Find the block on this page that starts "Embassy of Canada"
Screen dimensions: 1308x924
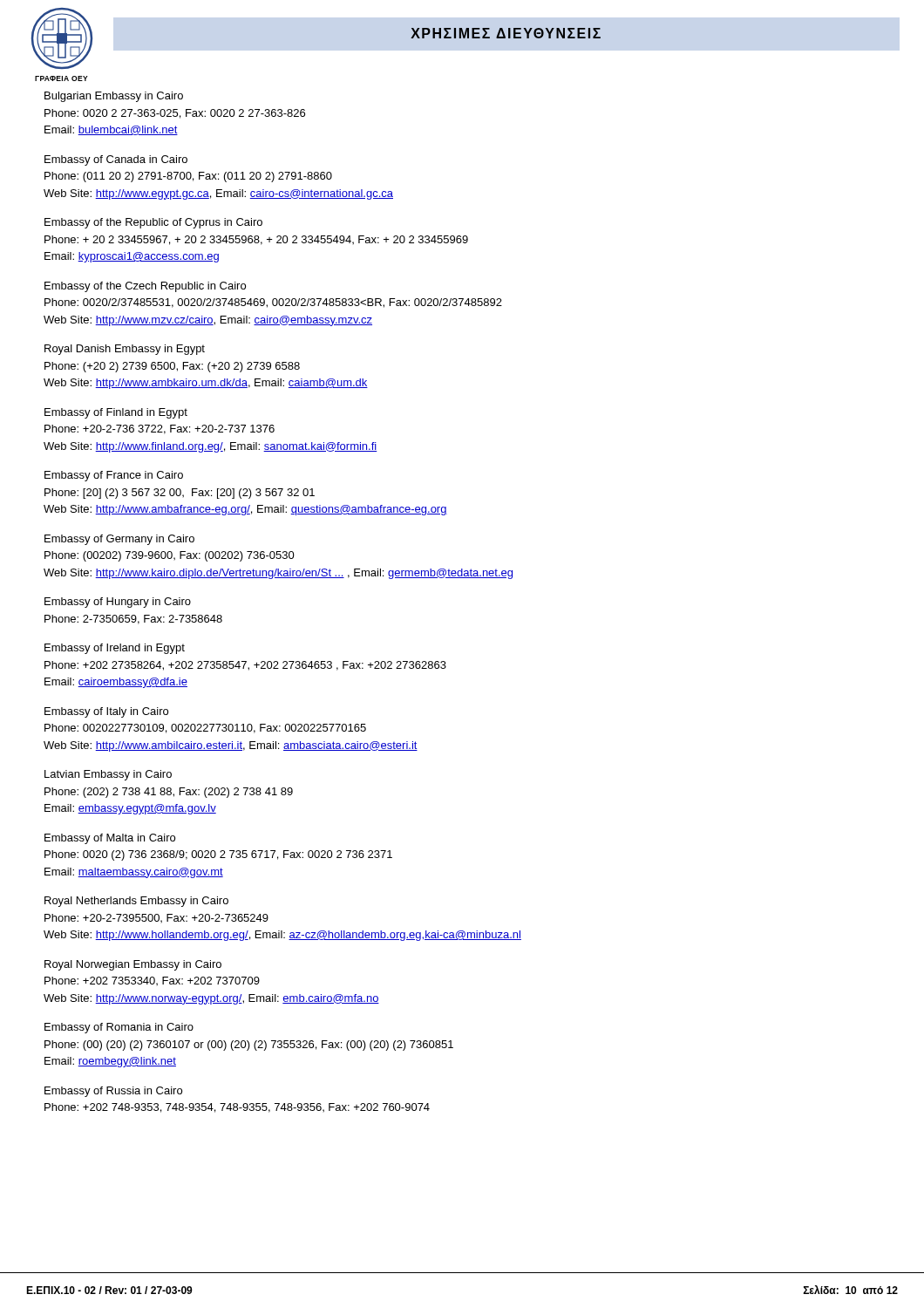(116, 160)
